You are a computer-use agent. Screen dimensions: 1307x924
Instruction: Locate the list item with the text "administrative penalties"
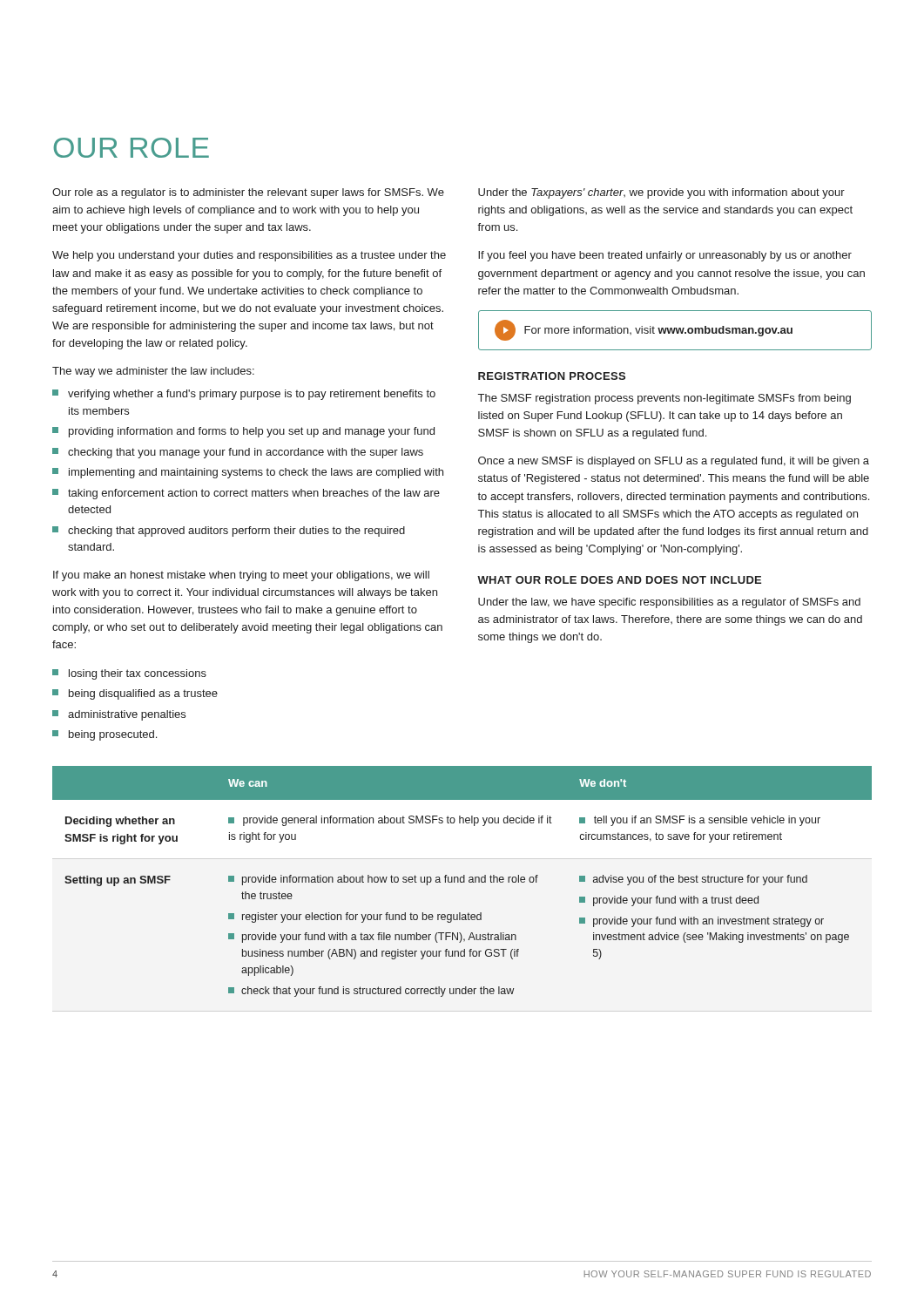119,714
